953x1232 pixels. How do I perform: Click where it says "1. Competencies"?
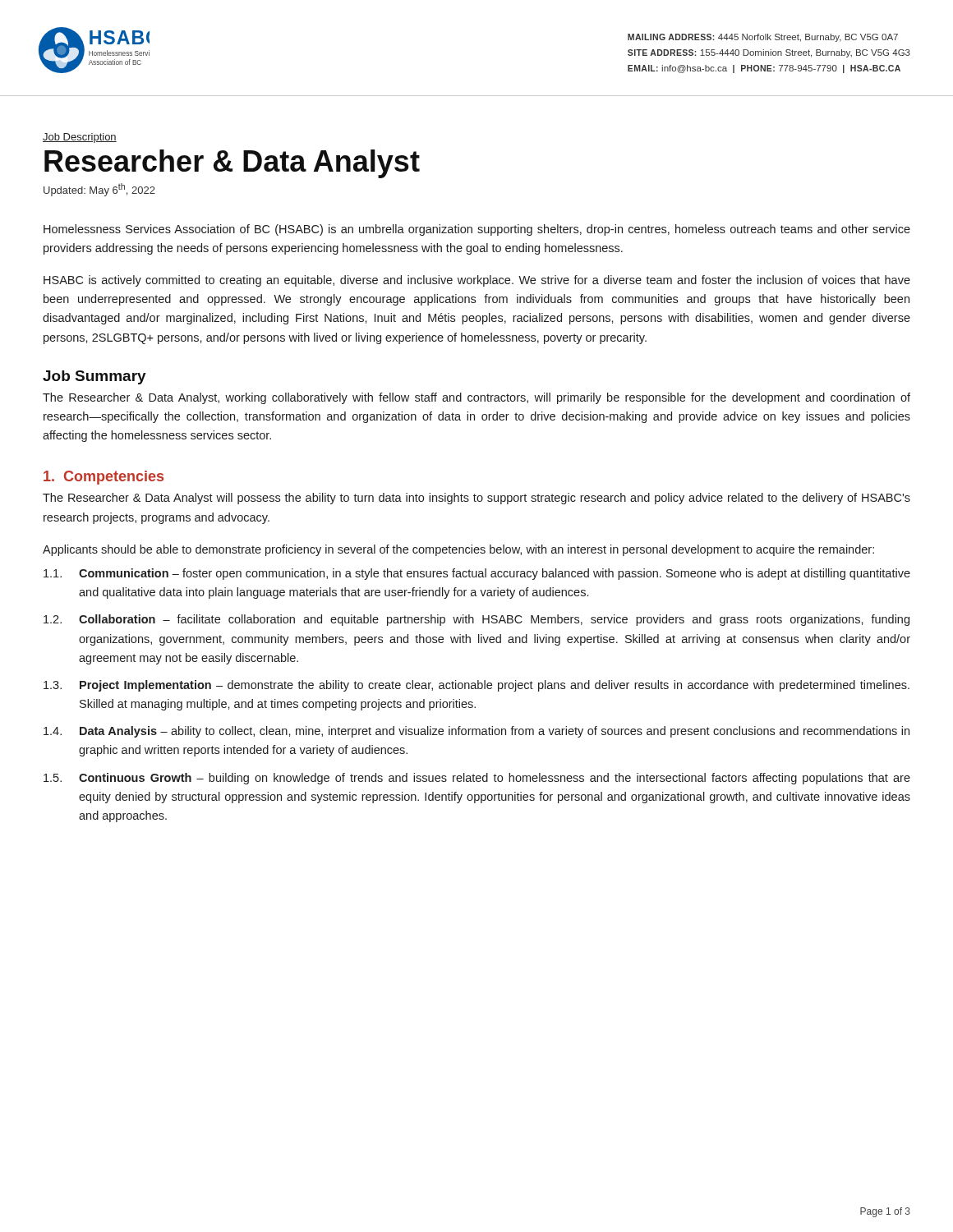click(x=104, y=478)
